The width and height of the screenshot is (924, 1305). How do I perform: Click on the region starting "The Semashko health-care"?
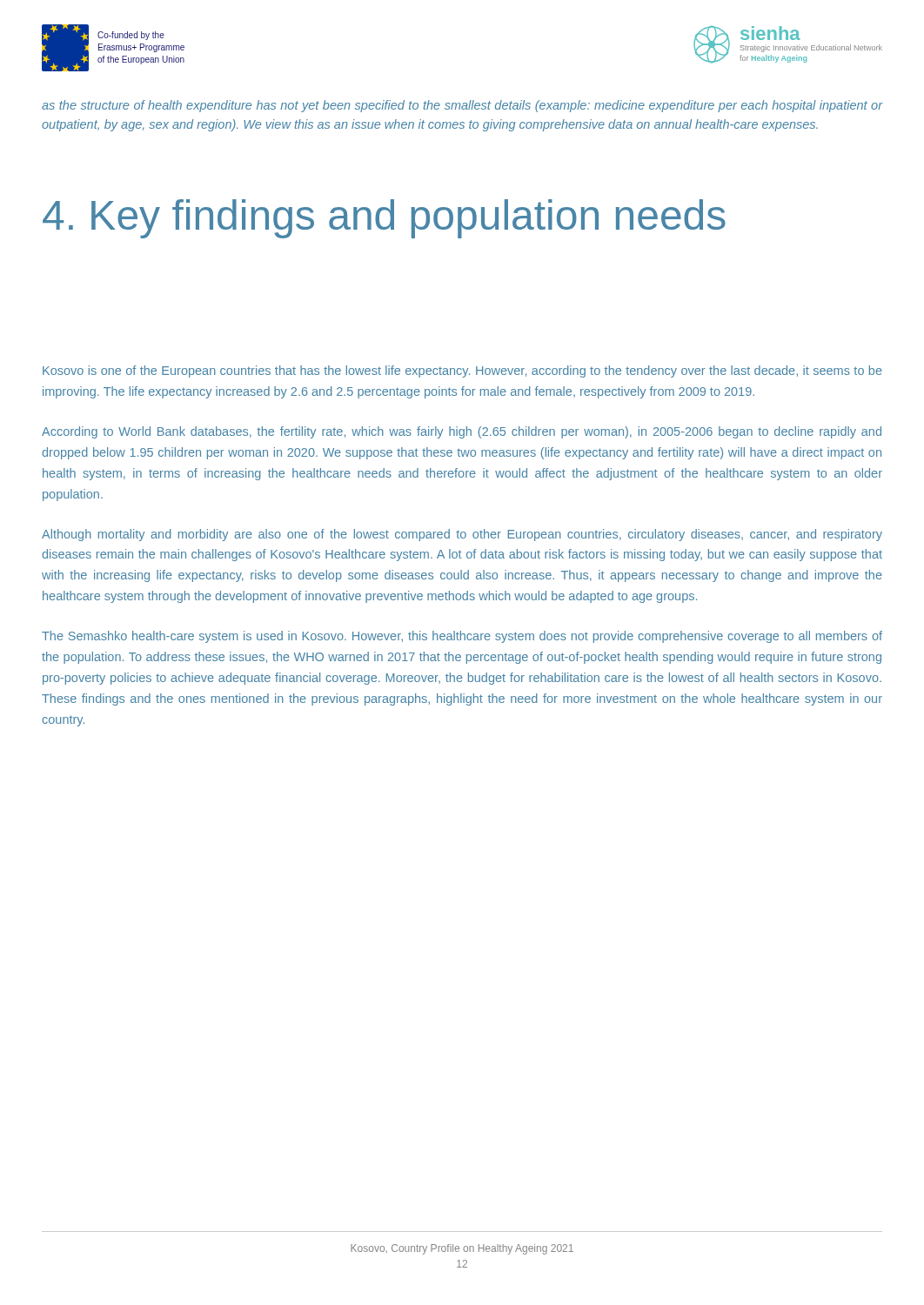(x=462, y=679)
